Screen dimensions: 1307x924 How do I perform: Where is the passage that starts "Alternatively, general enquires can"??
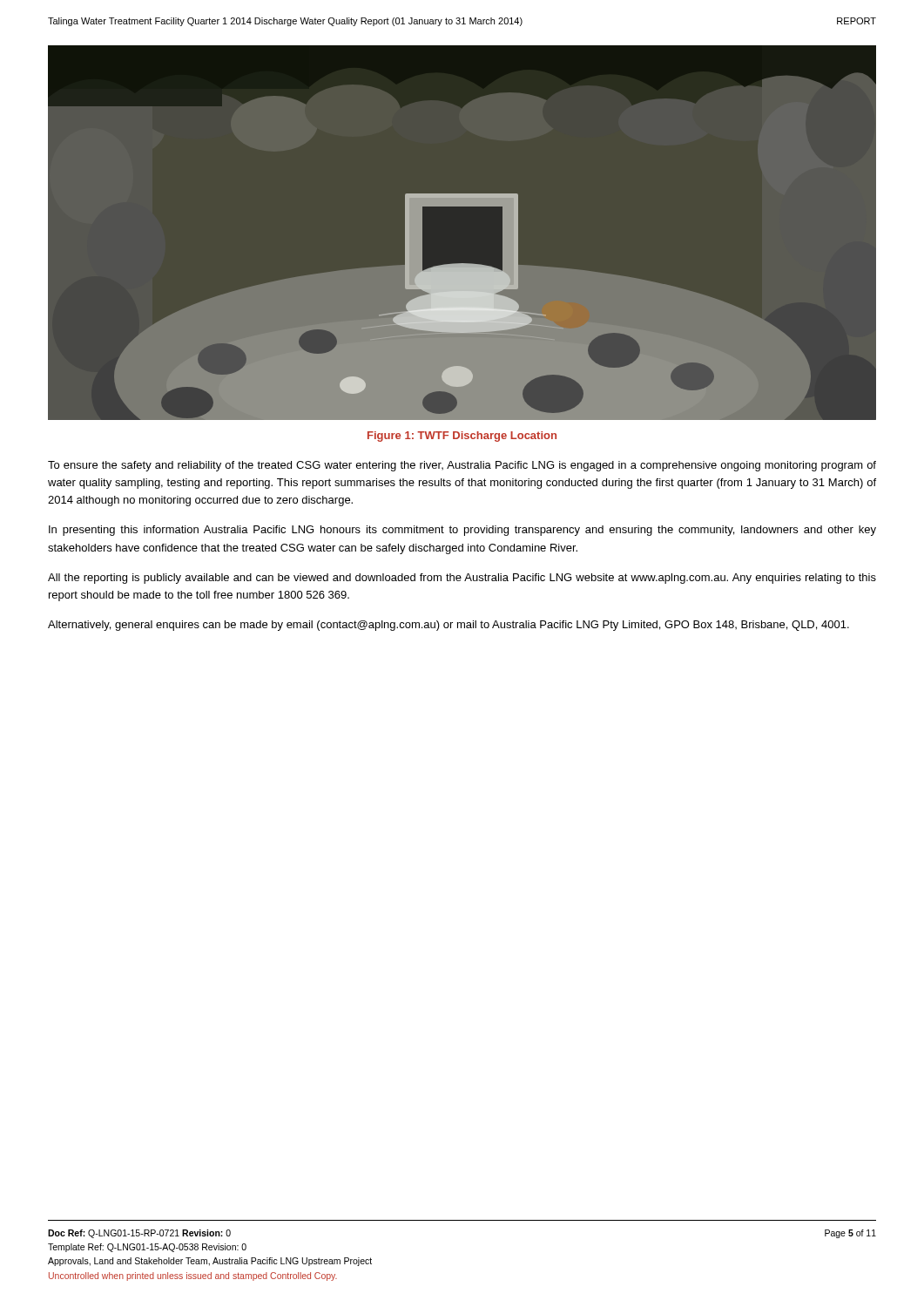coord(462,625)
